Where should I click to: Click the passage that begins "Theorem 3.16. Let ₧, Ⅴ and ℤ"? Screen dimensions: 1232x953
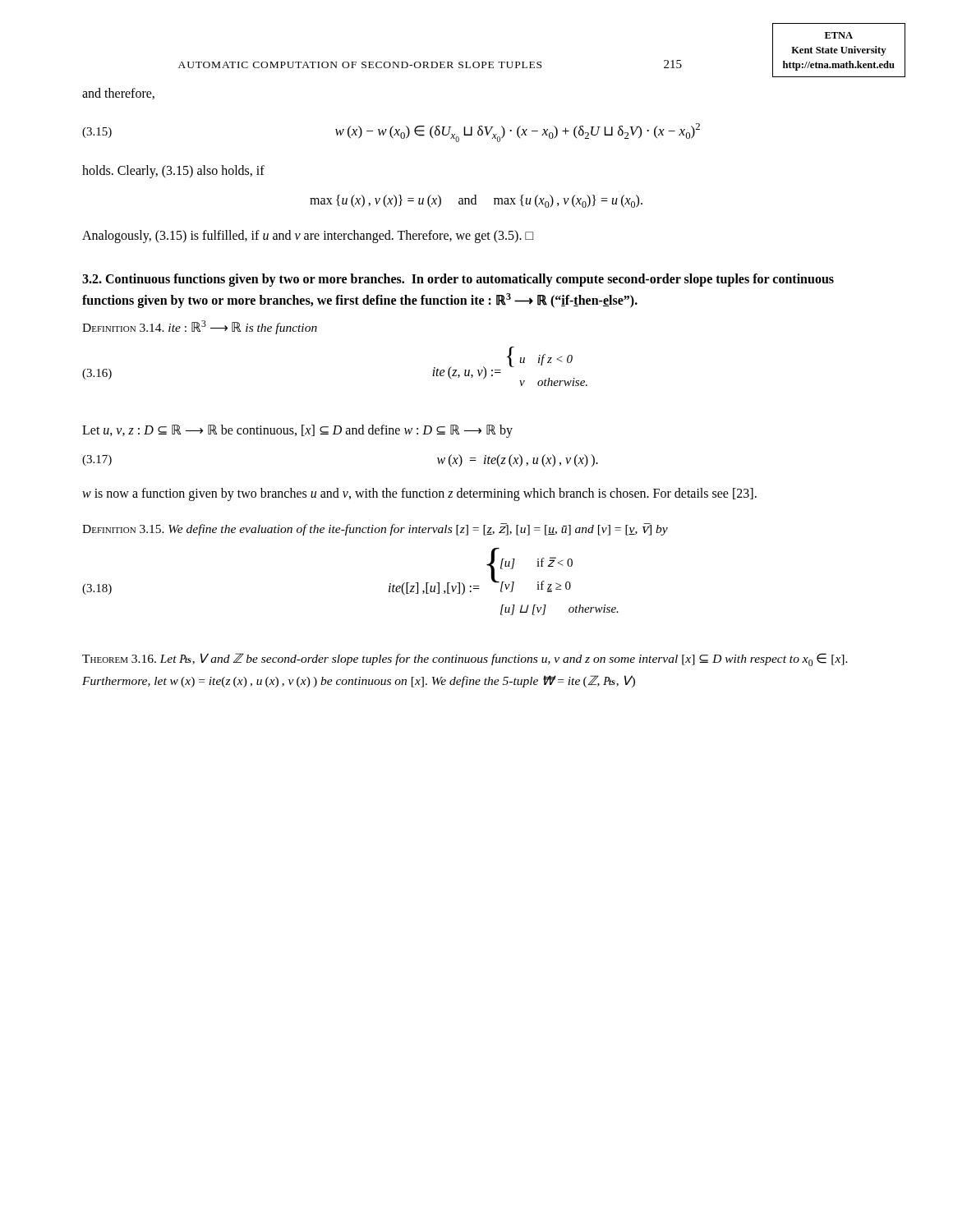click(x=465, y=669)
